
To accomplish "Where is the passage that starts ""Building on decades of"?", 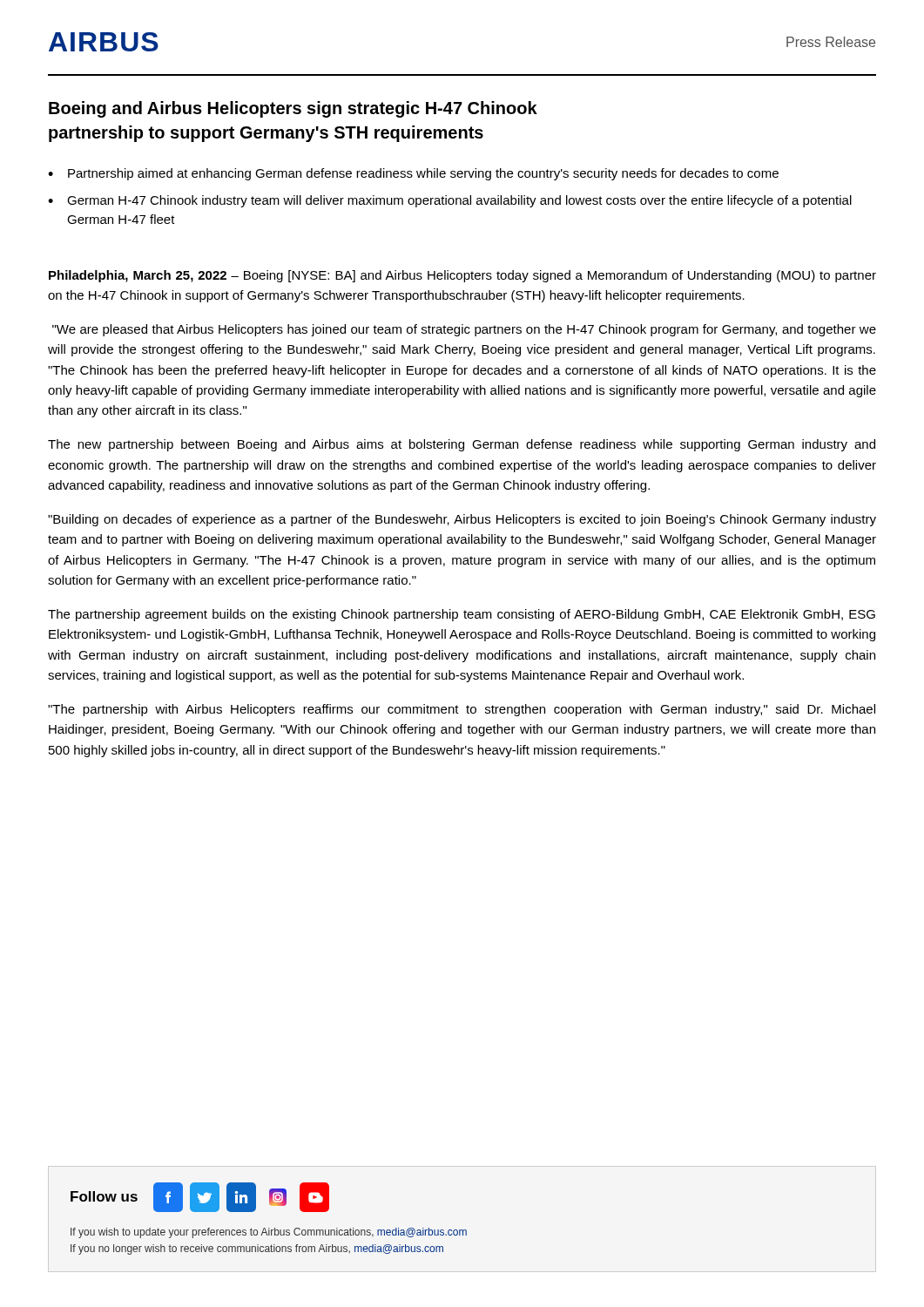I will [462, 549].
